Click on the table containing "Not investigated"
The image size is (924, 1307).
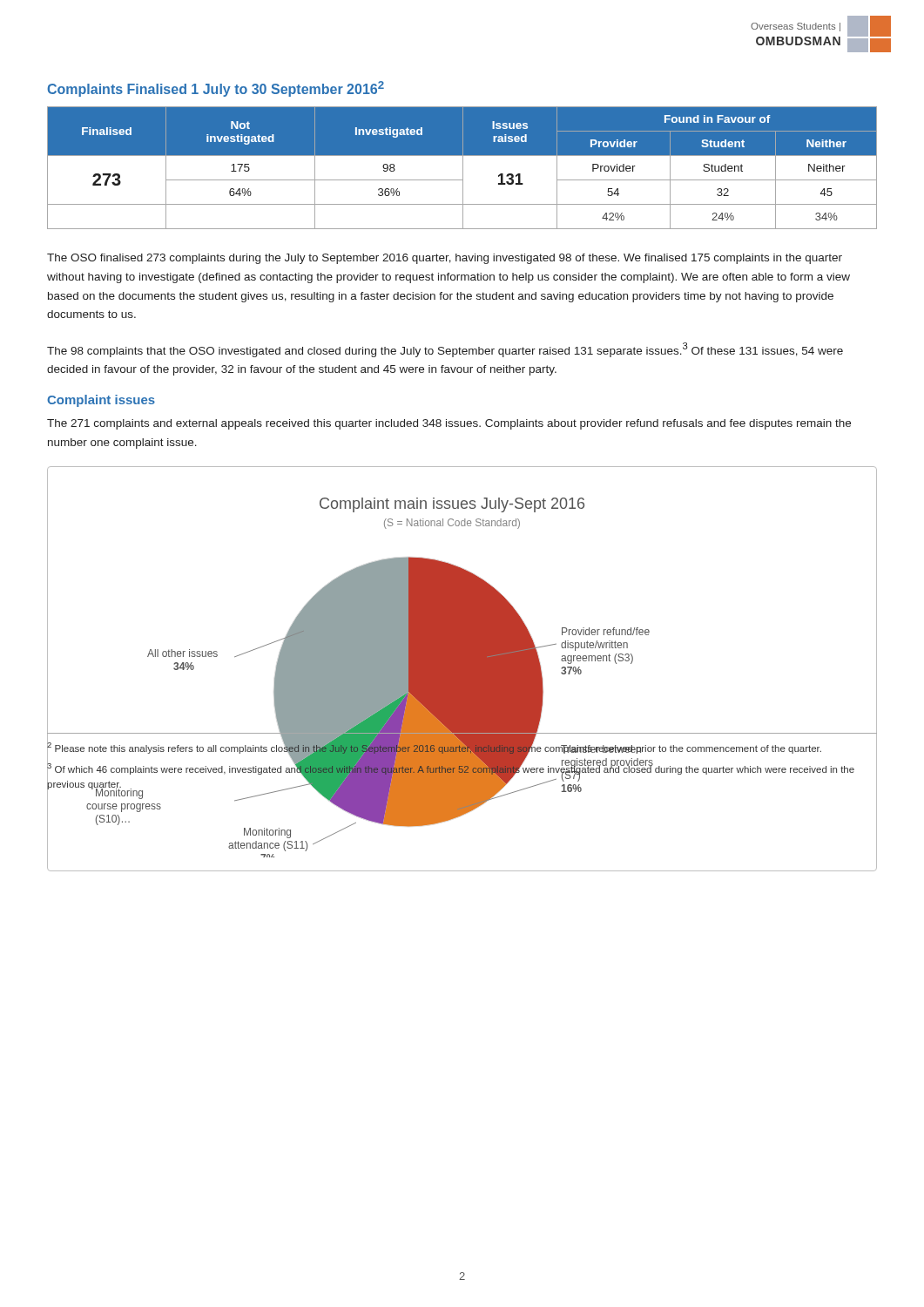(x=462, y=168)
